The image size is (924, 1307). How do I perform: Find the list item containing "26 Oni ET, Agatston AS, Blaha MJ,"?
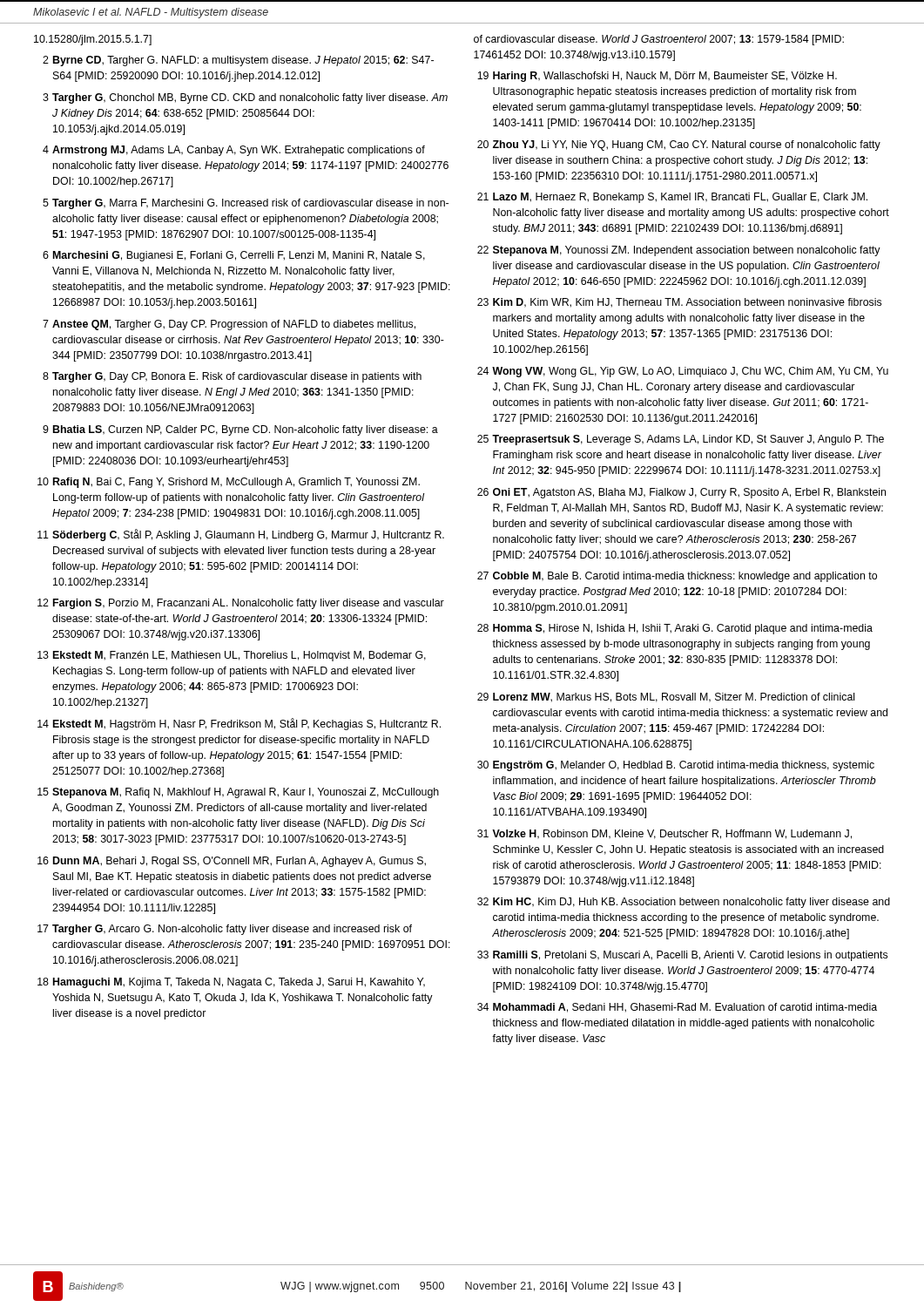682,524
